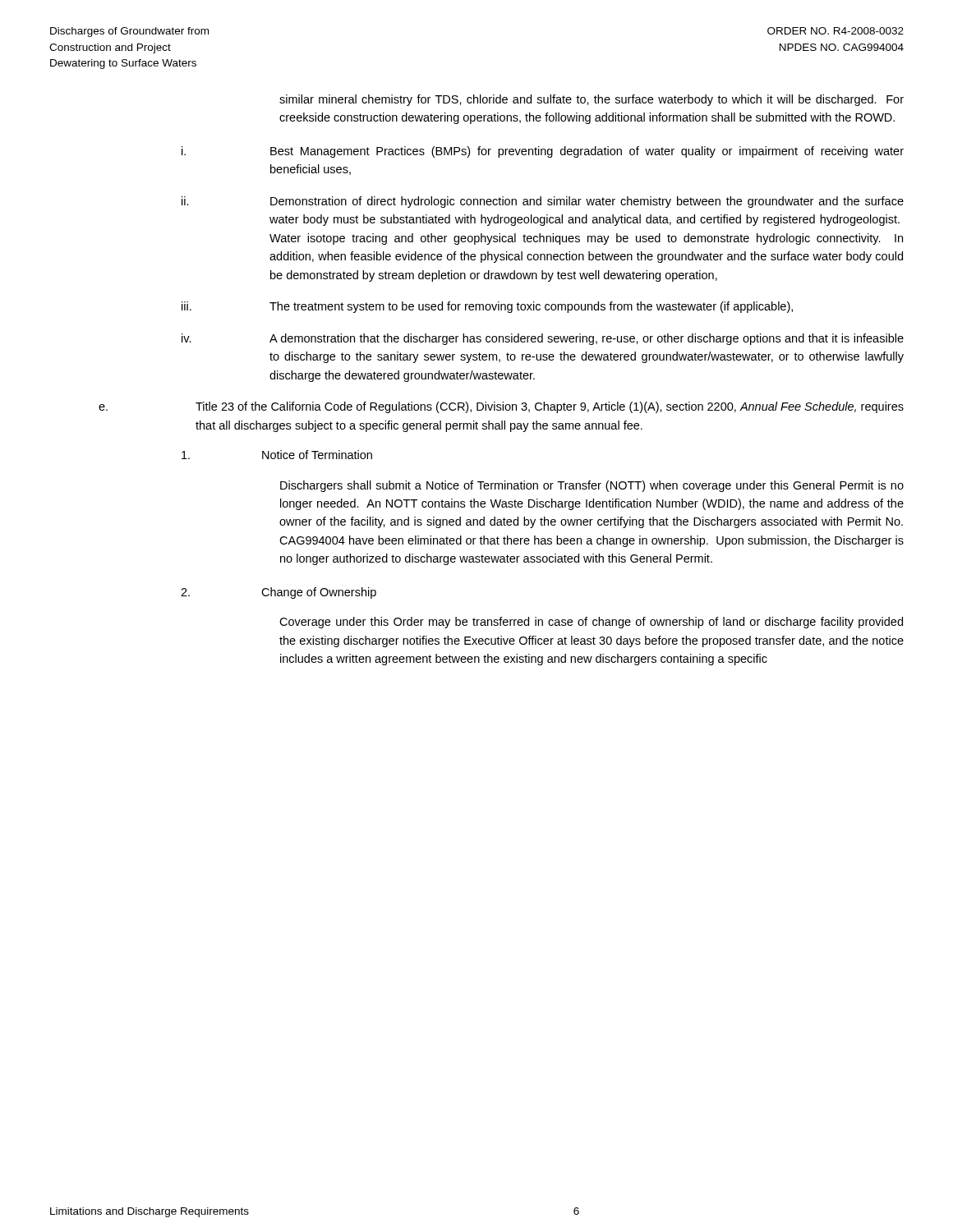Click on the text starting "ii. Demonstration of direct hydrologic connection and"

click(542, 238)
